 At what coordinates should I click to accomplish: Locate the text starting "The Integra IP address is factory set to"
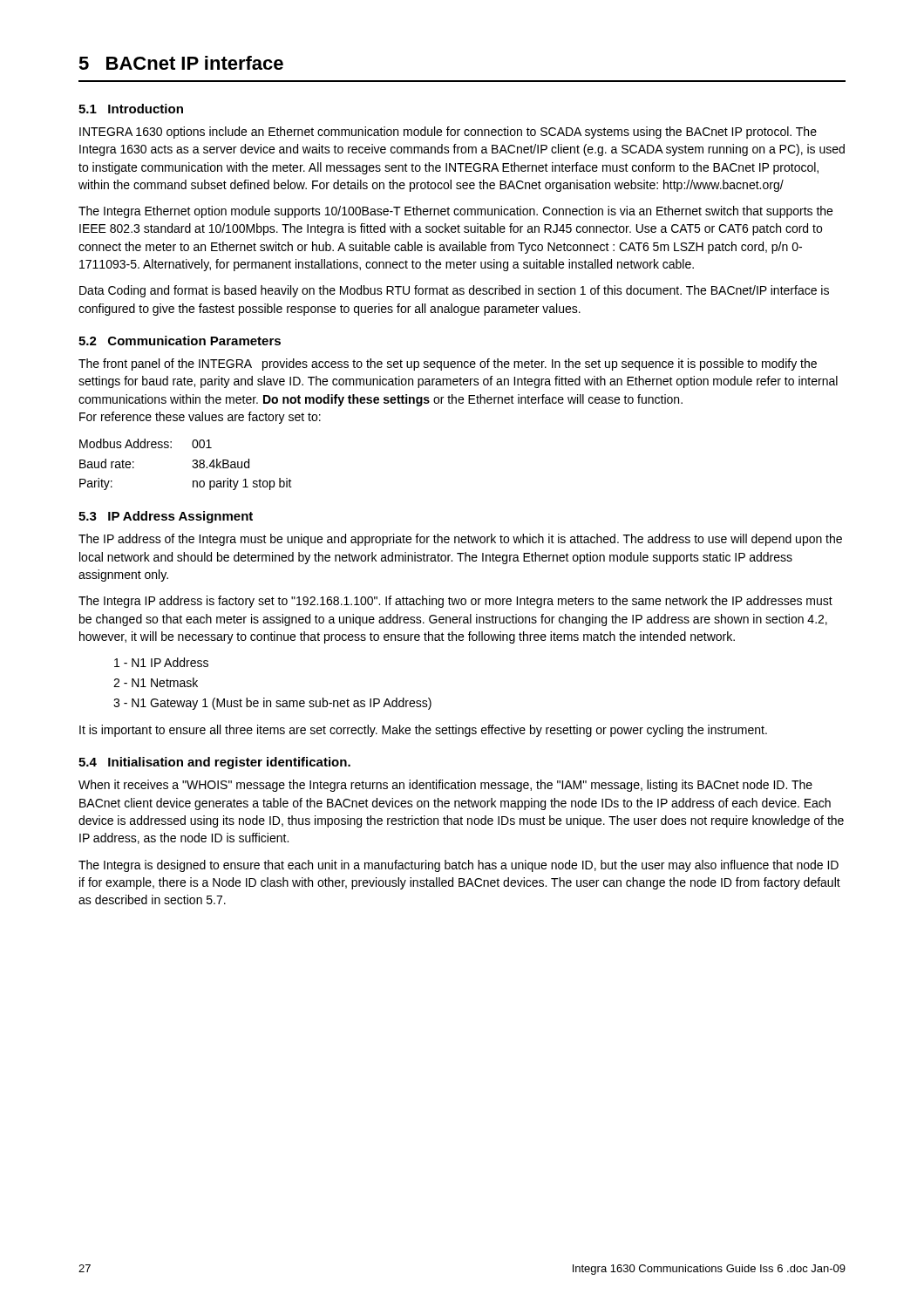[462, 619]
